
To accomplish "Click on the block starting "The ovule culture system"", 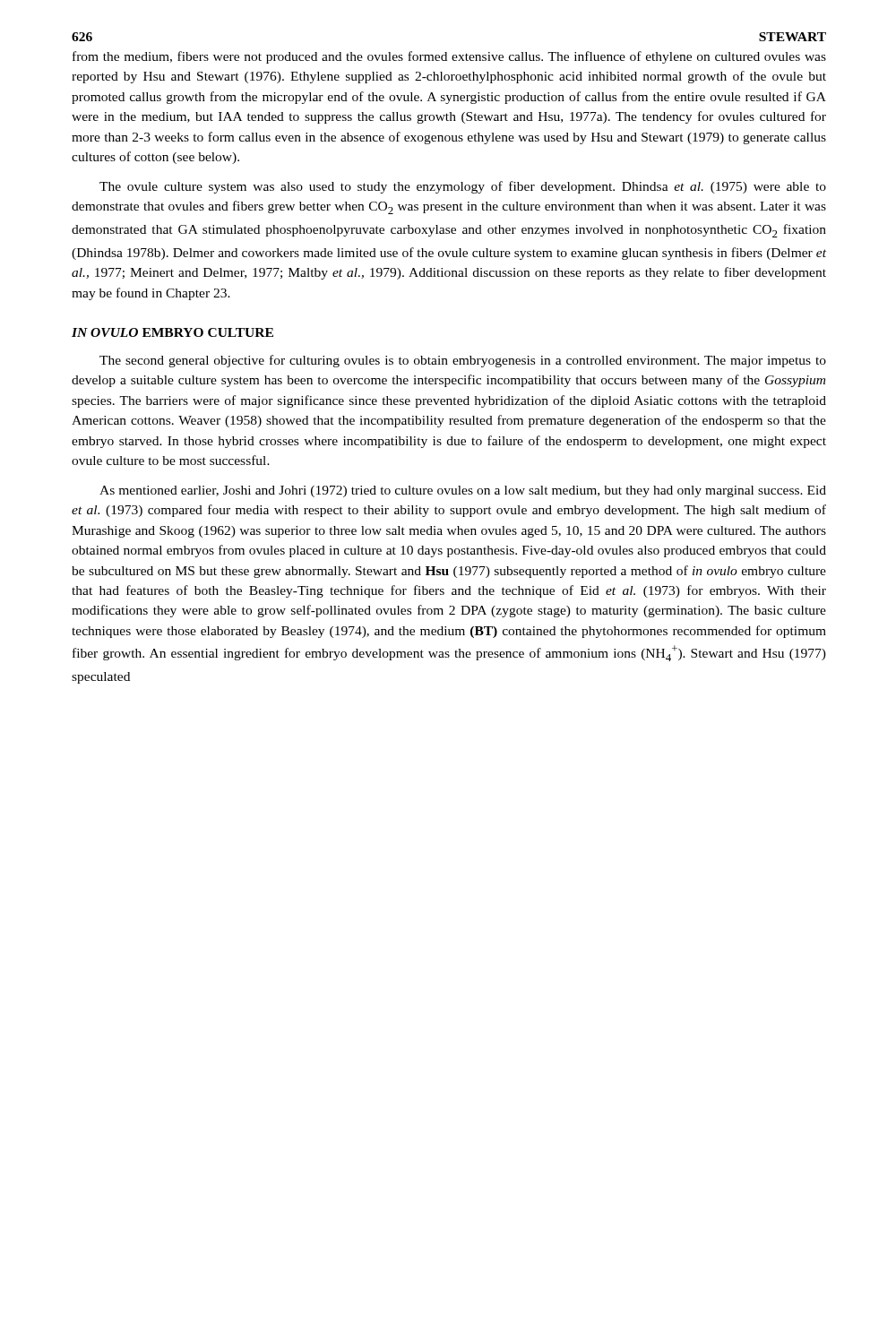I will tap(449, 240).
